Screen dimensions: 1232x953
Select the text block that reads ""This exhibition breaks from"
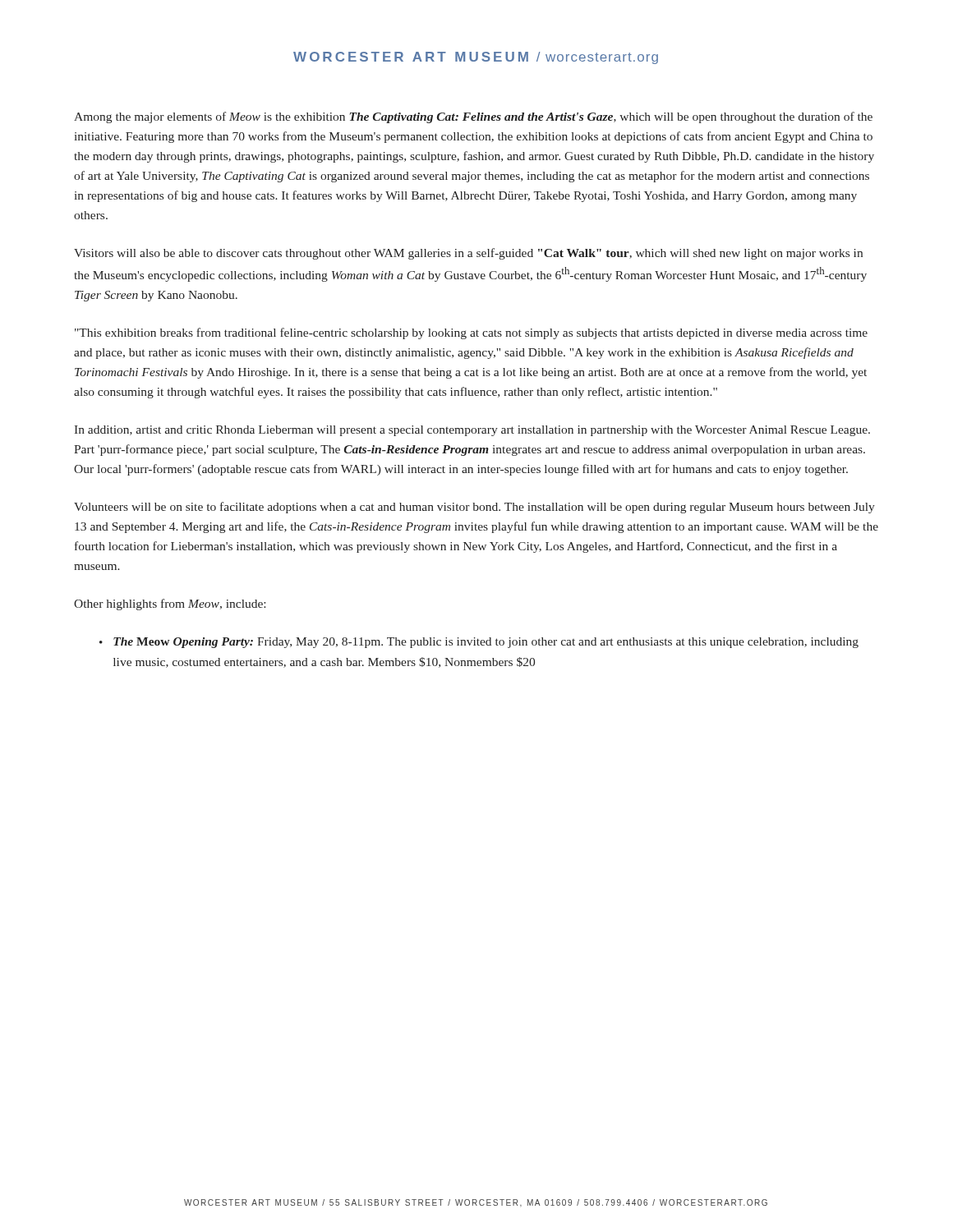point(471,362)
